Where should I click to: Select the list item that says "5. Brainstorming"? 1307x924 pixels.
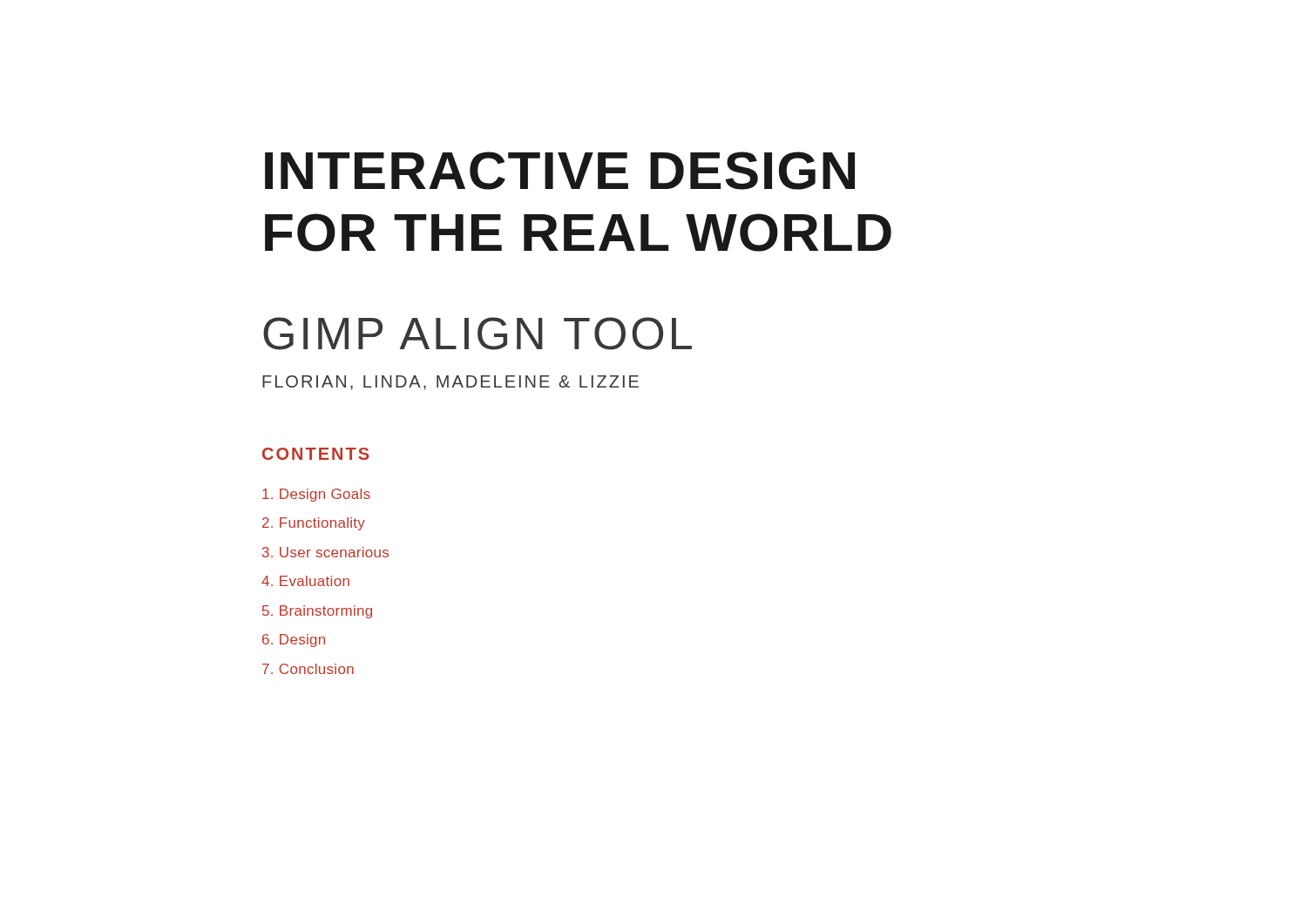[x=317, y=611]
